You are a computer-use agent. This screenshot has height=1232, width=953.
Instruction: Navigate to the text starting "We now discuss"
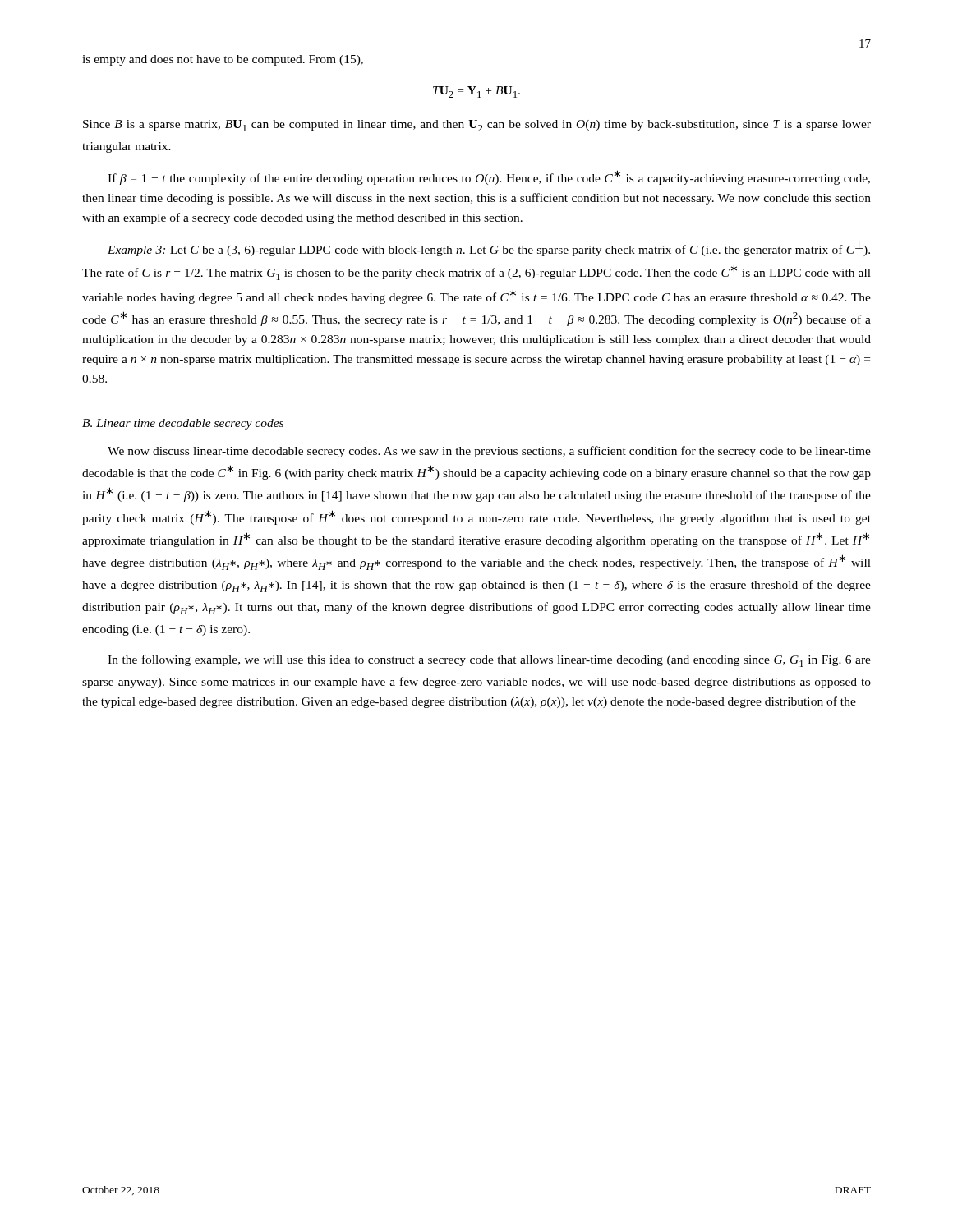(476, 540)
